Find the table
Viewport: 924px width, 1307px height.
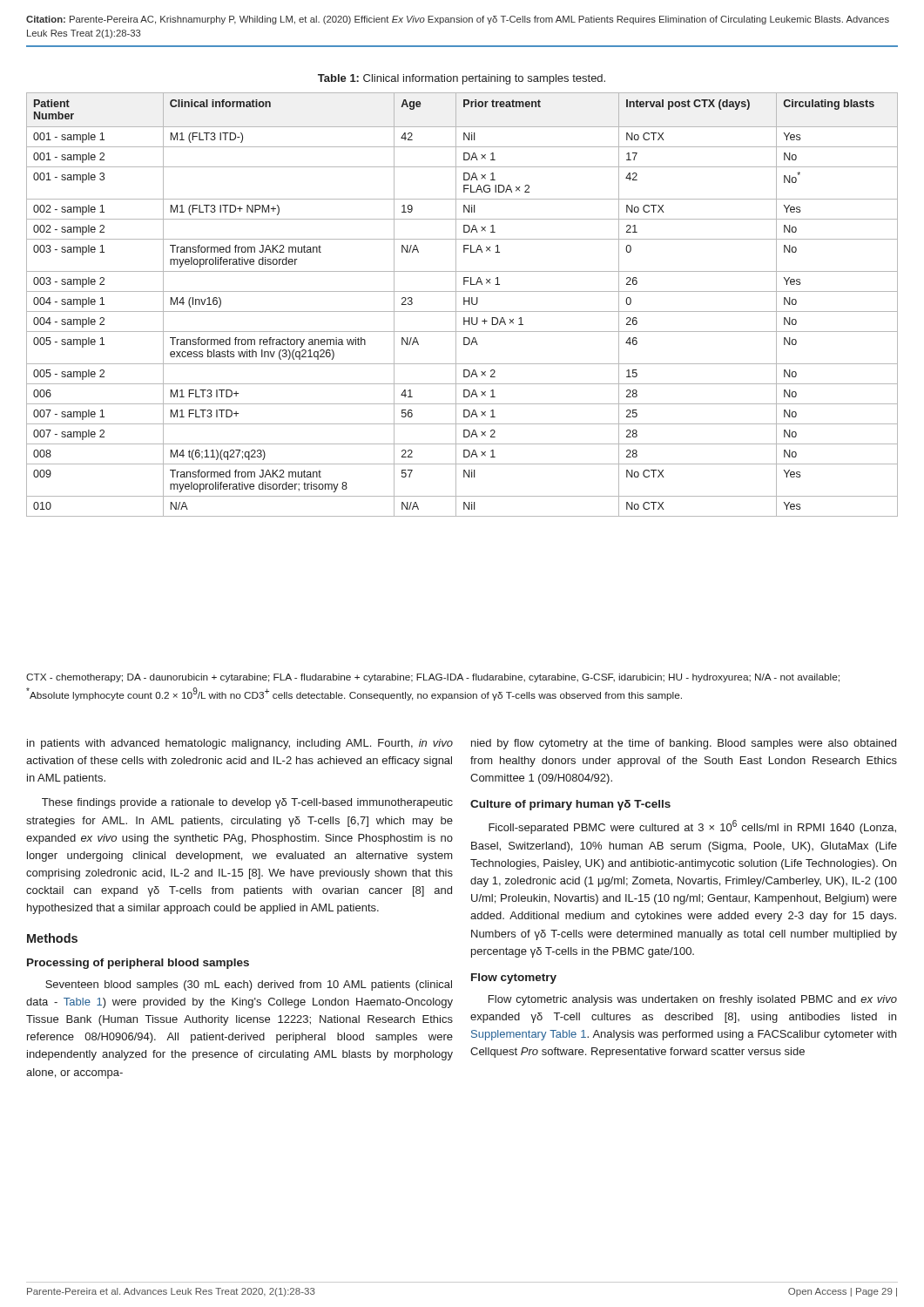[462, 305]
